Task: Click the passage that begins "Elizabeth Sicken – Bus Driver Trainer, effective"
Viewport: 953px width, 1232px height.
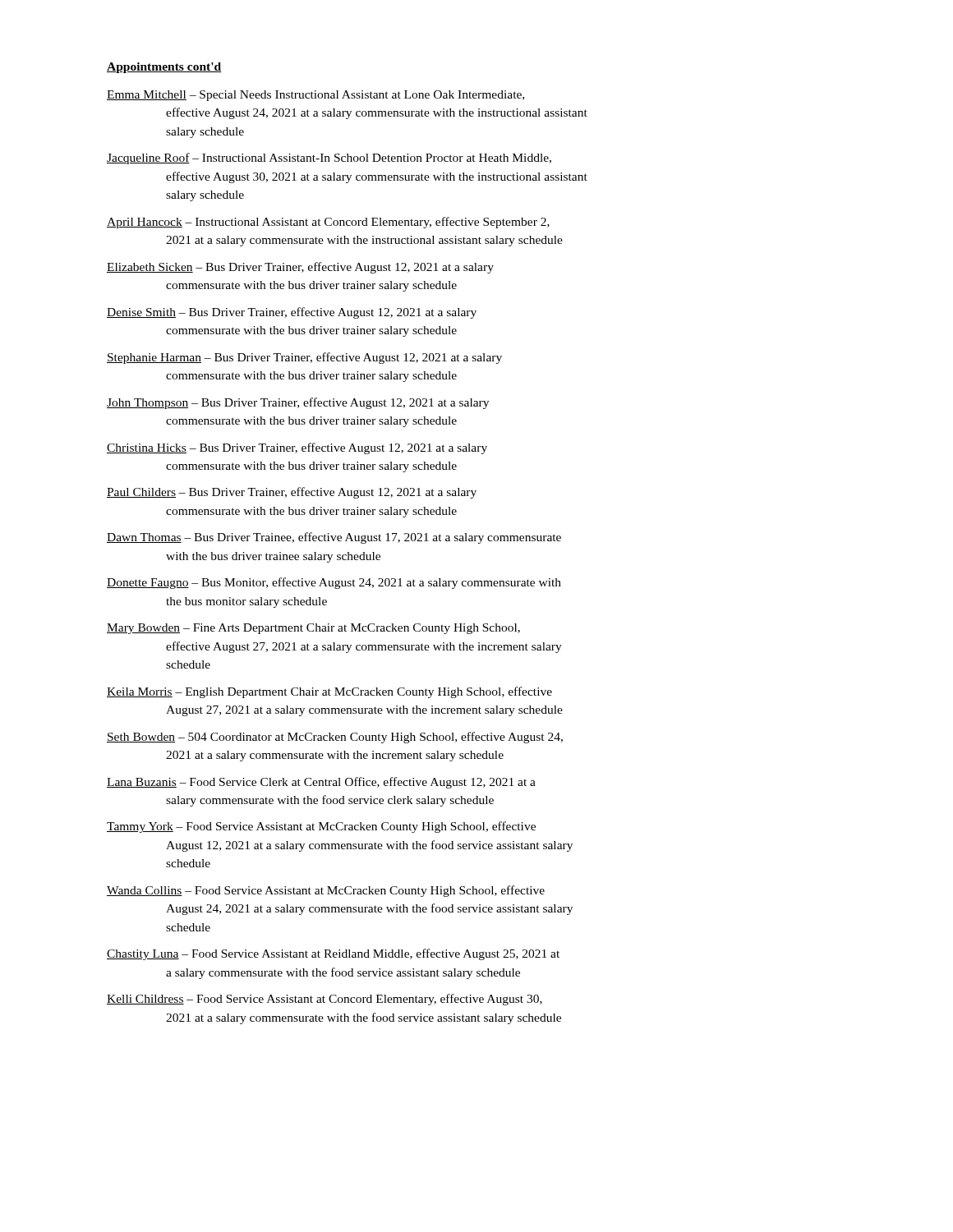Action: (x=489, y=277)
